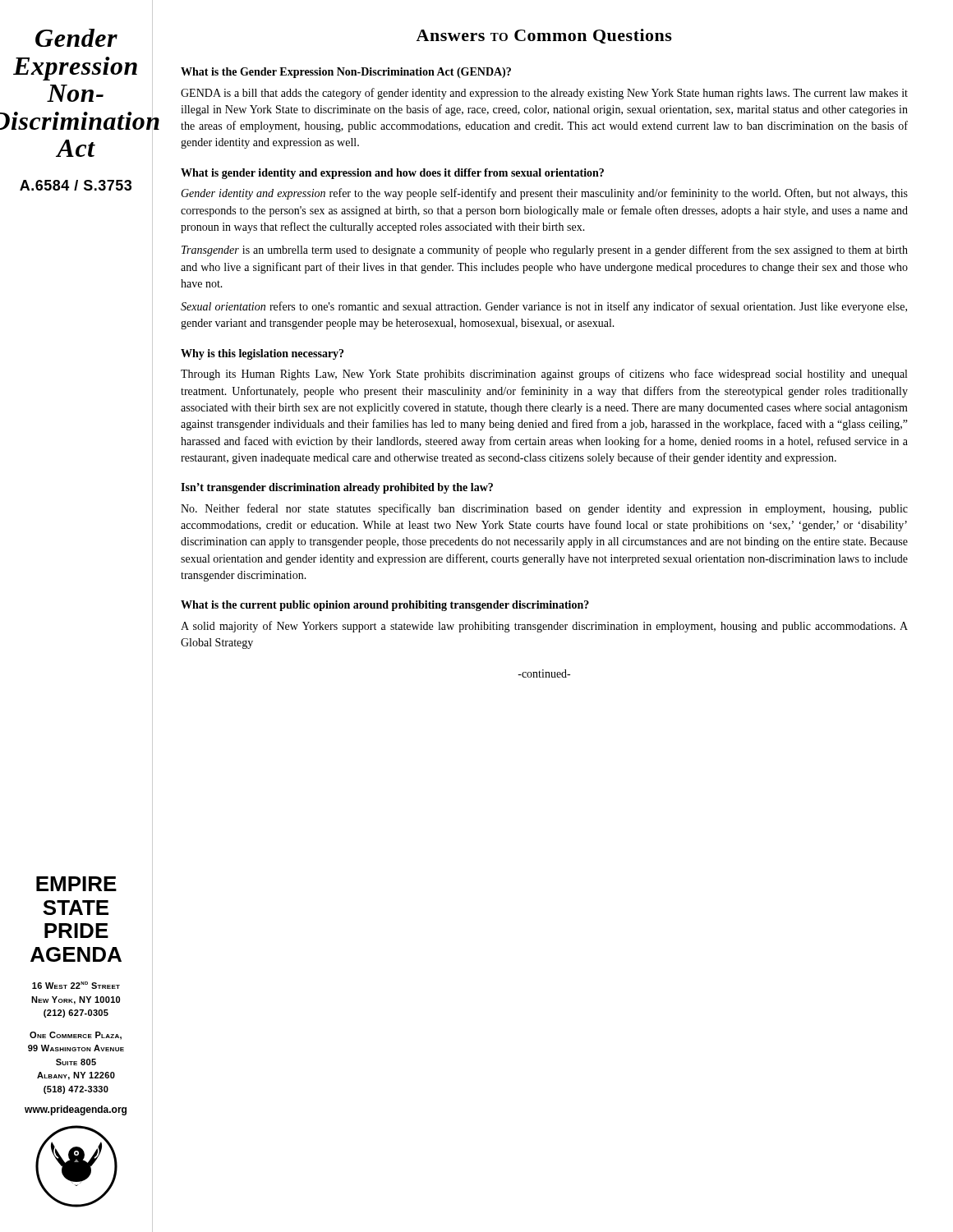Find the text starting "One Commerce Plaza, 99 Washington Avenue"
The width and height of the screenshot is (953, 1232).
pos(76,1062)
